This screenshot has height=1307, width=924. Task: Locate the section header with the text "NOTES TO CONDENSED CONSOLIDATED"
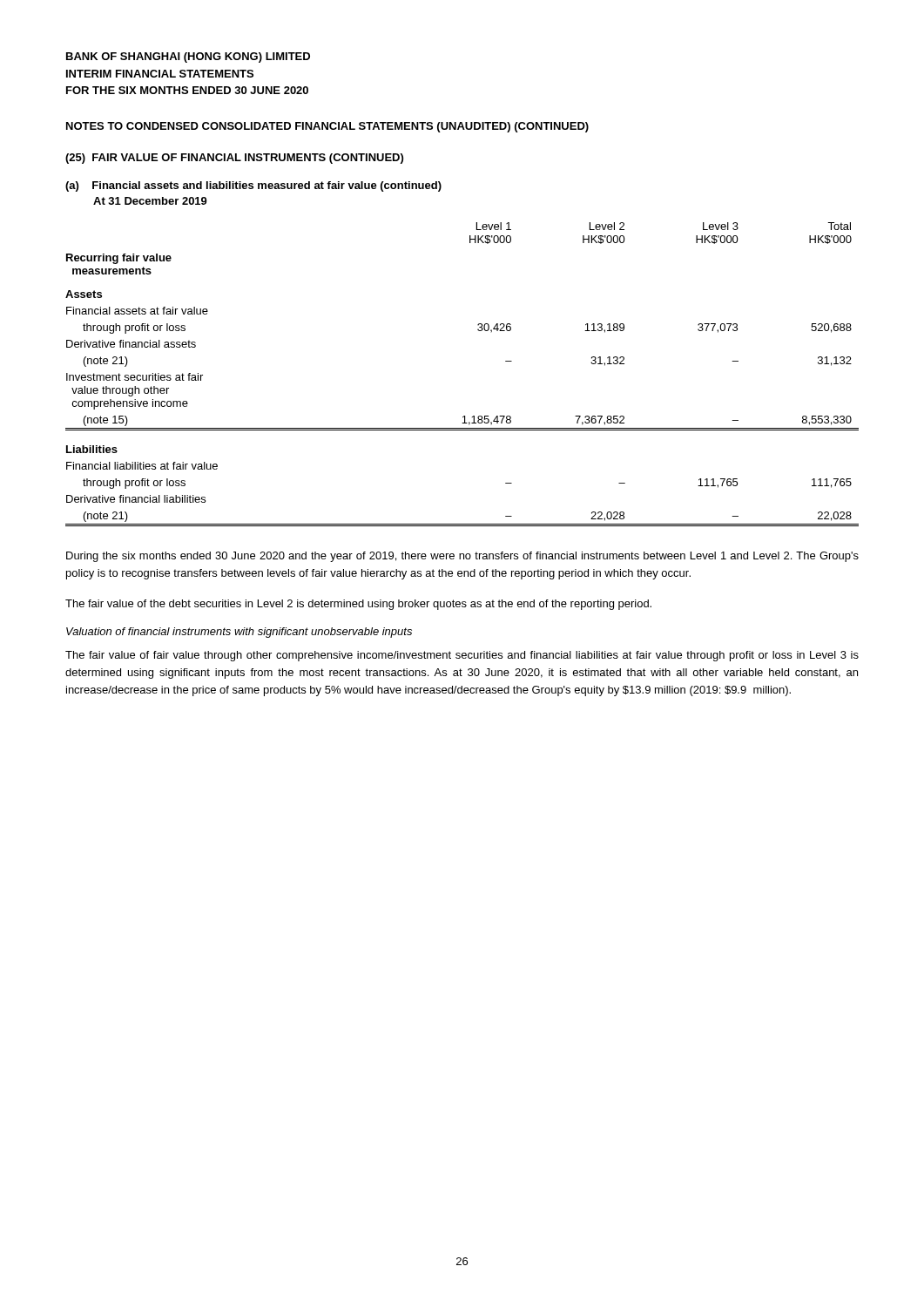327,125
